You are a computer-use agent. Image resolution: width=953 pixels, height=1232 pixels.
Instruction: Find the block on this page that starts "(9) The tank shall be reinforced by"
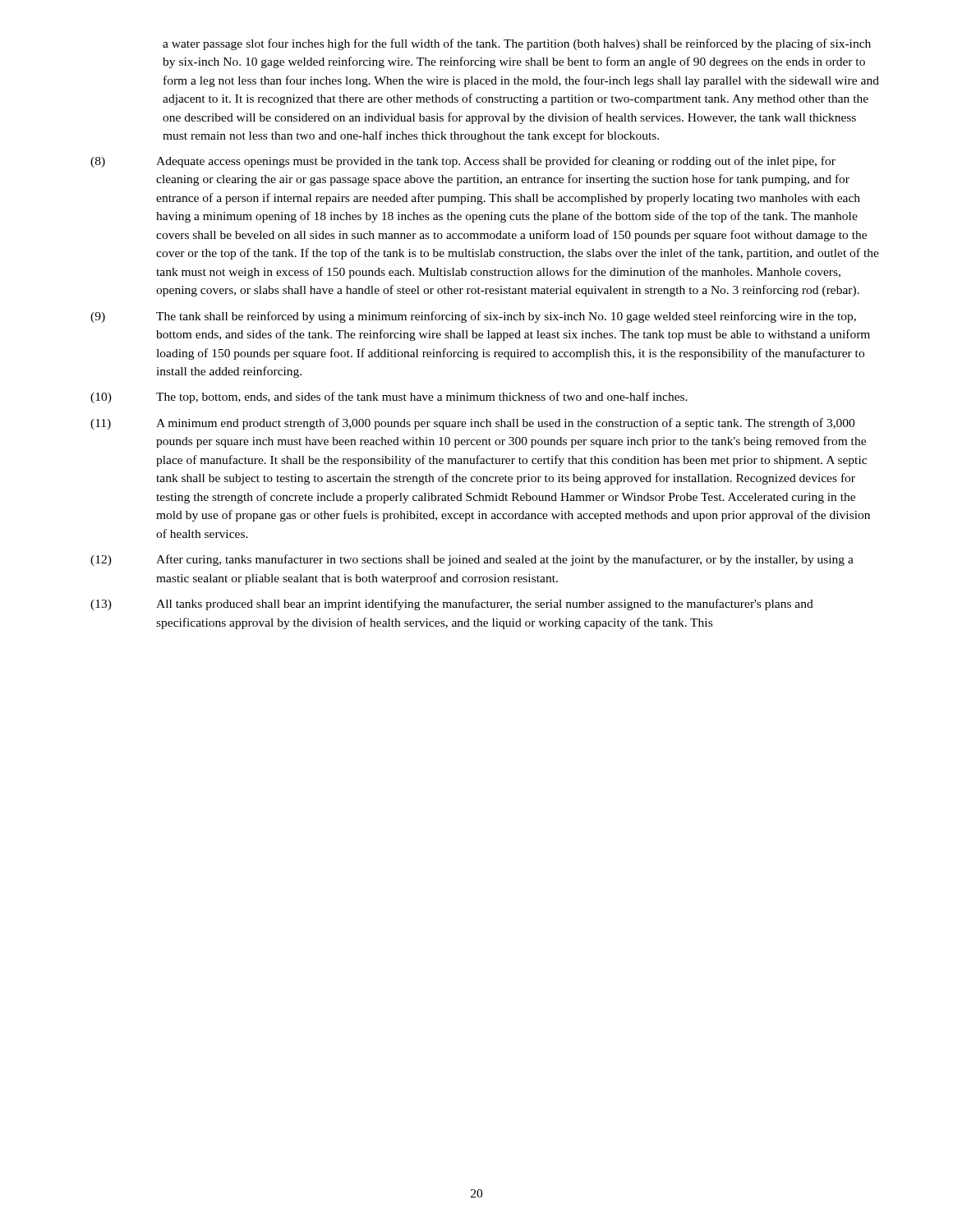point(485,344)
